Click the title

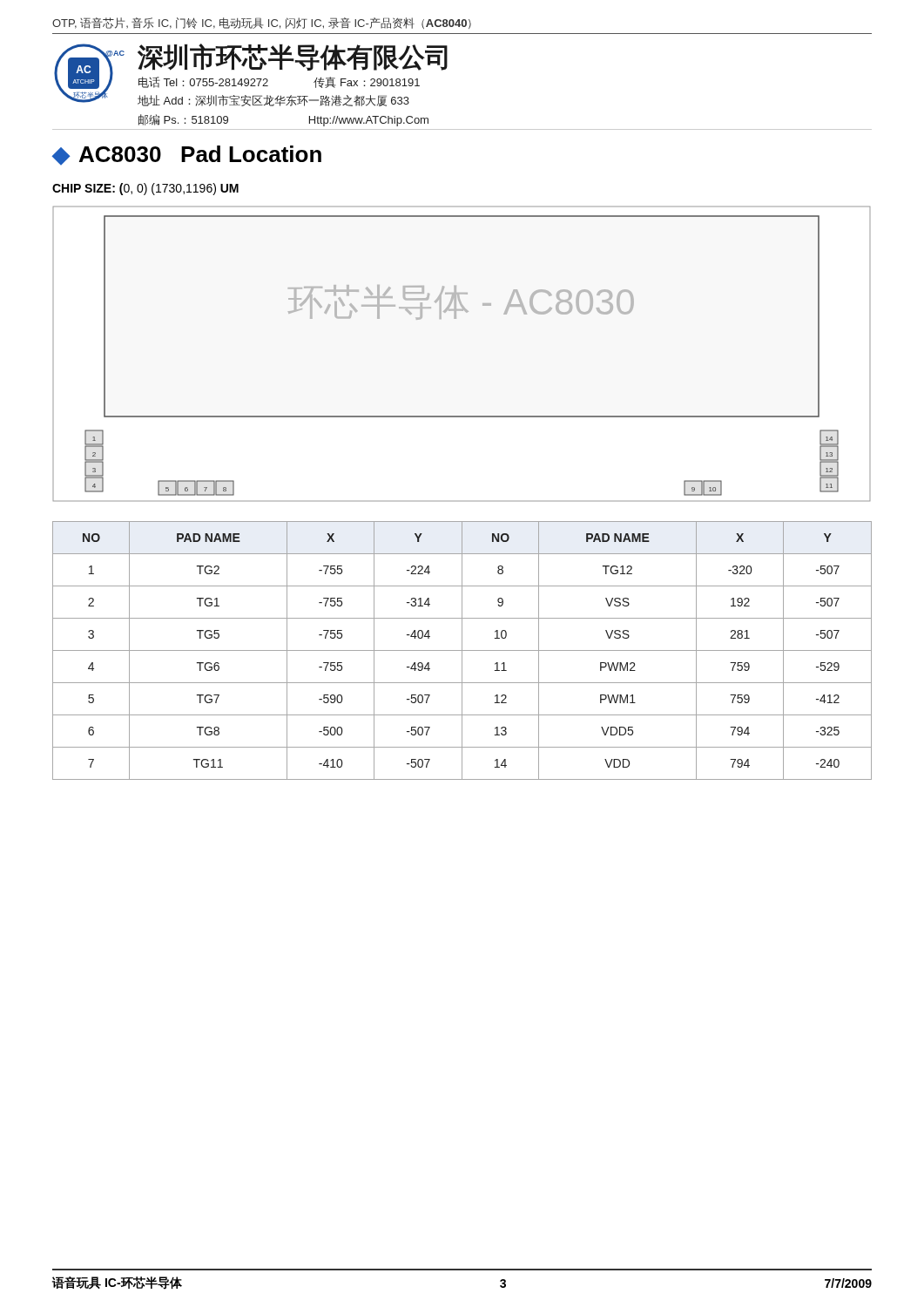294,57
